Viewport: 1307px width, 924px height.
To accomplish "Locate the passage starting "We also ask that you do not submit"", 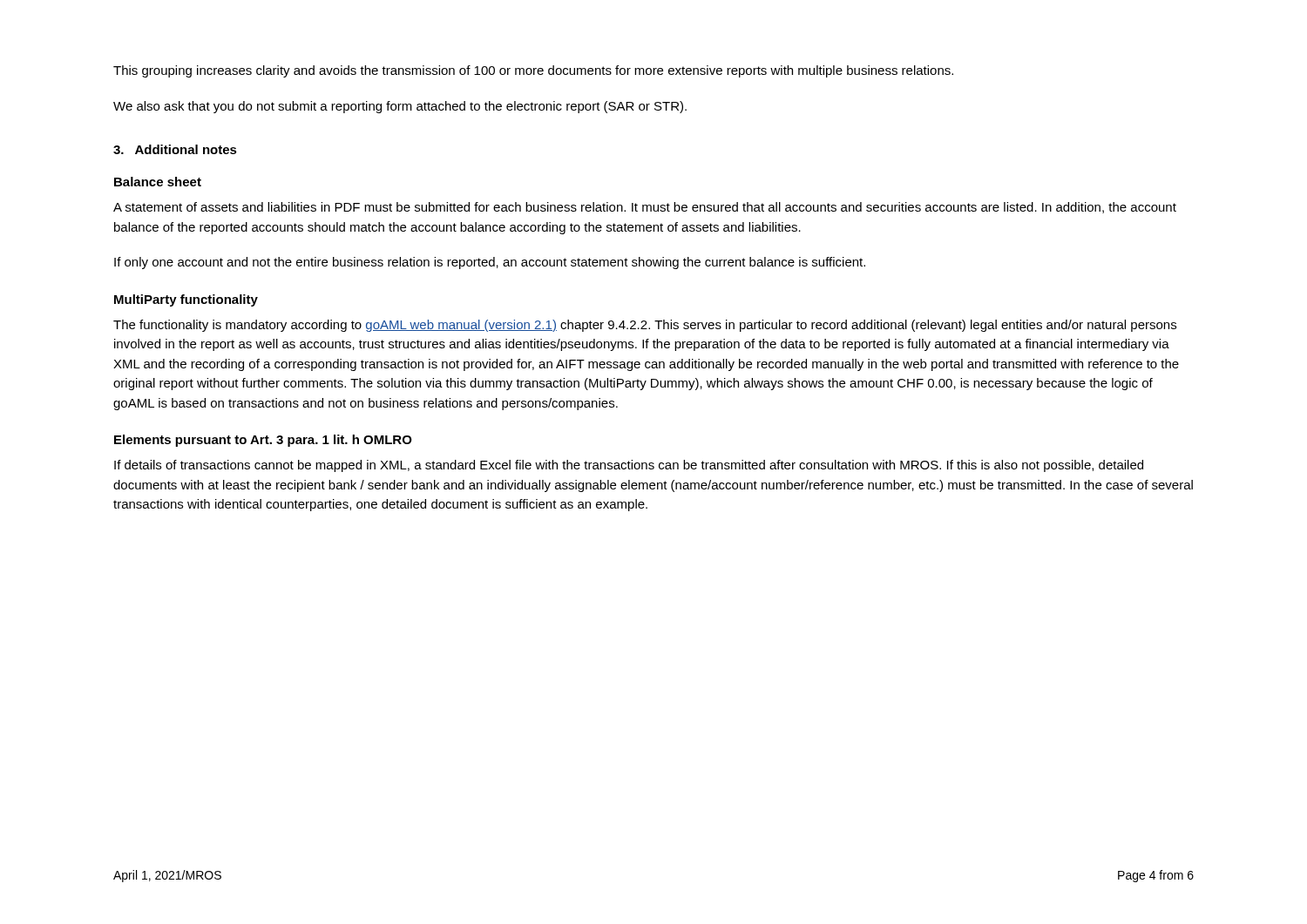I will point(654,106).
